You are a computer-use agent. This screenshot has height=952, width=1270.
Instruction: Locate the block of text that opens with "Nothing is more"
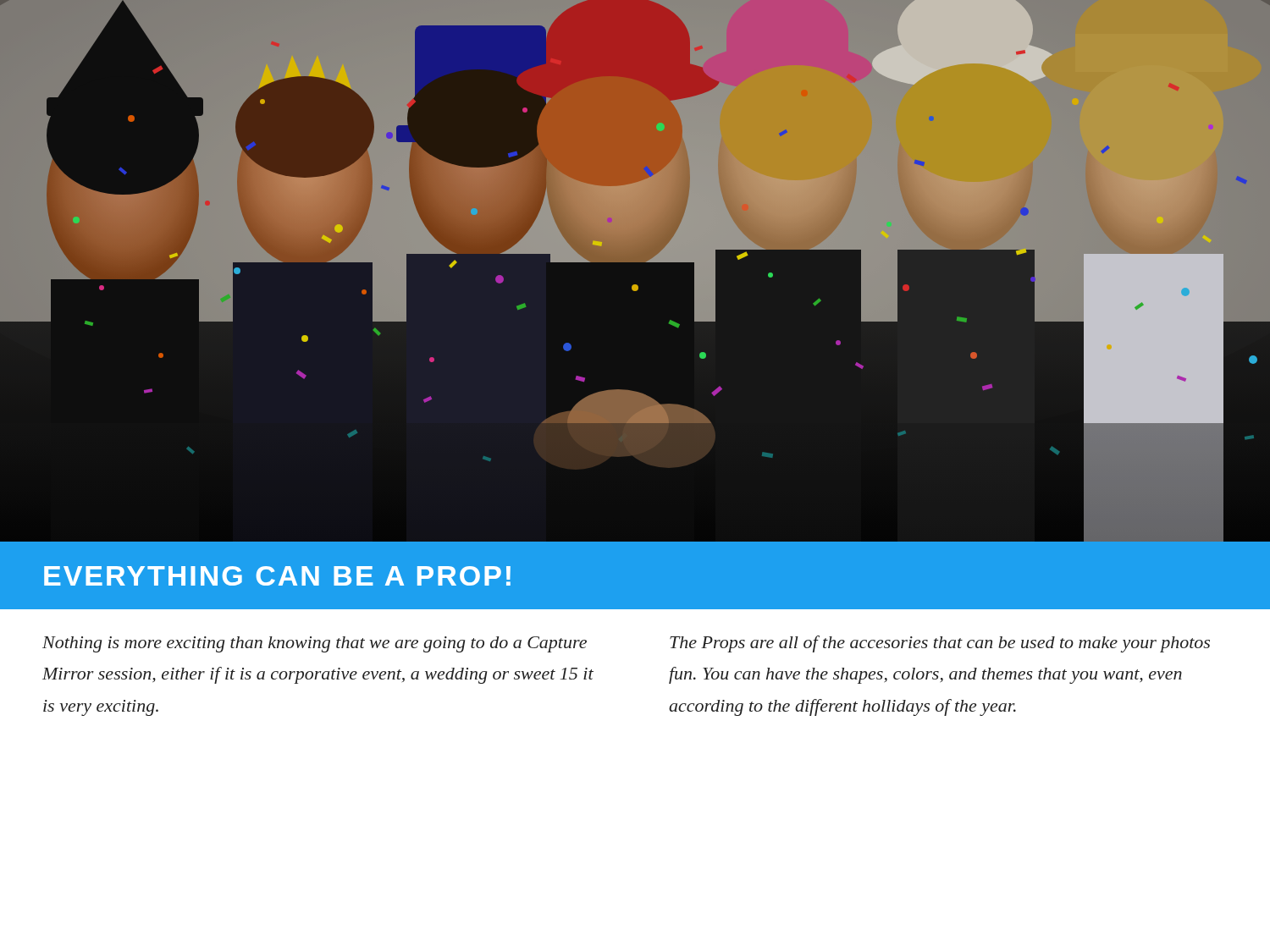pyautogui.click(x=322, y=674)
